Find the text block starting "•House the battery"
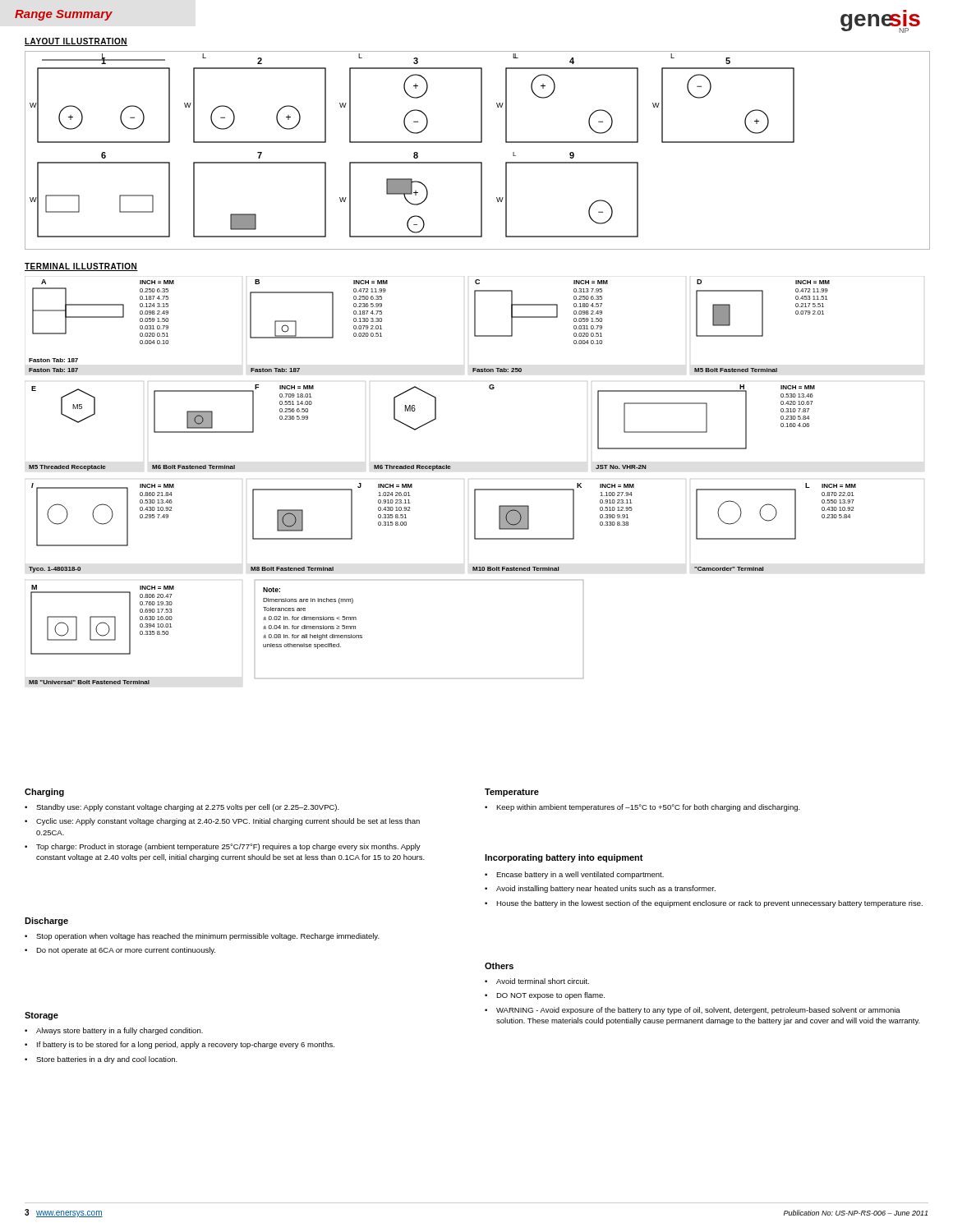 tap(704, 903)
